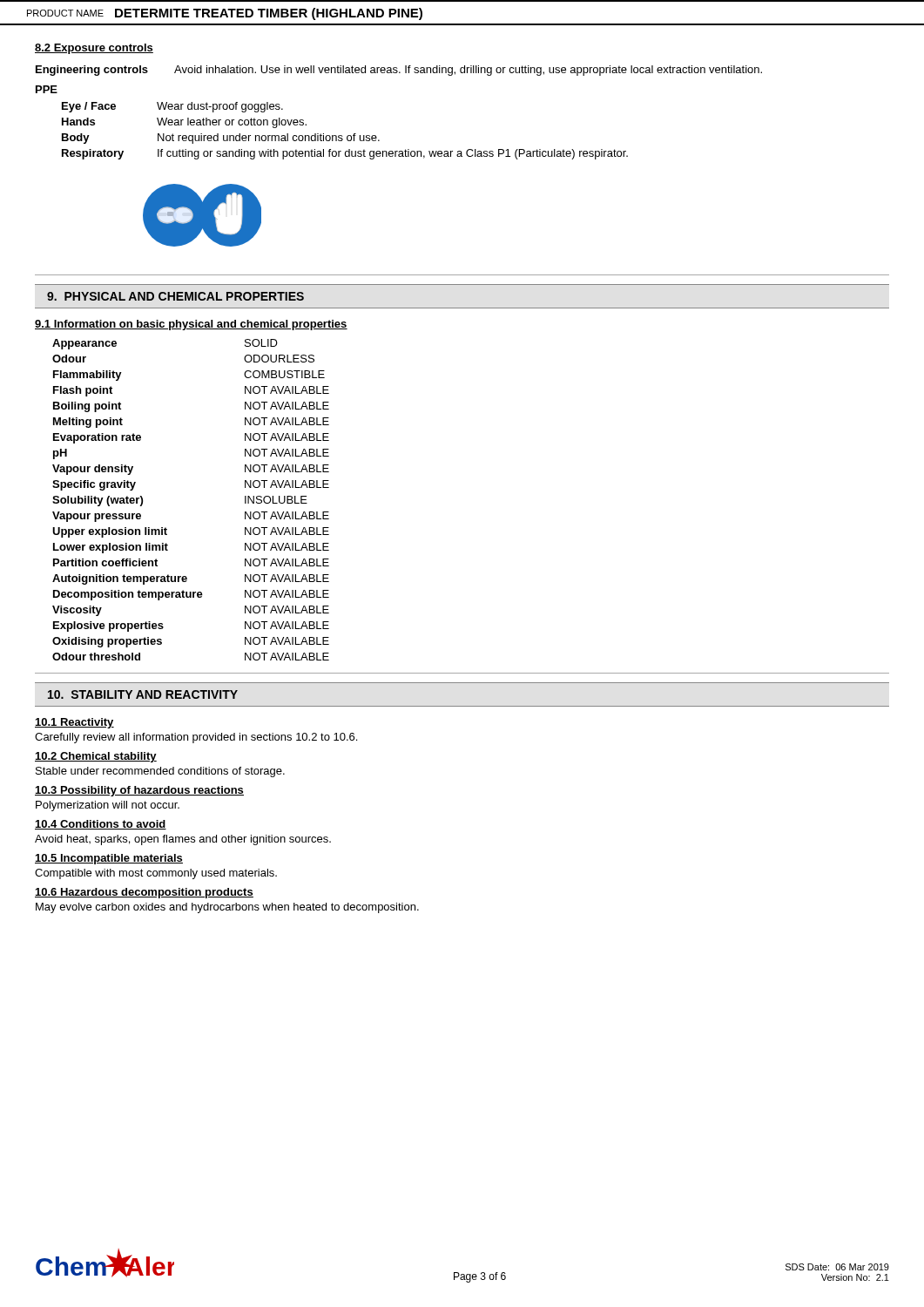Find the element starting "Hands Wear leather or cotton gloves."
Image resolution: width=924 pixels, height=1307 pixels.
(x=184, y=122)
